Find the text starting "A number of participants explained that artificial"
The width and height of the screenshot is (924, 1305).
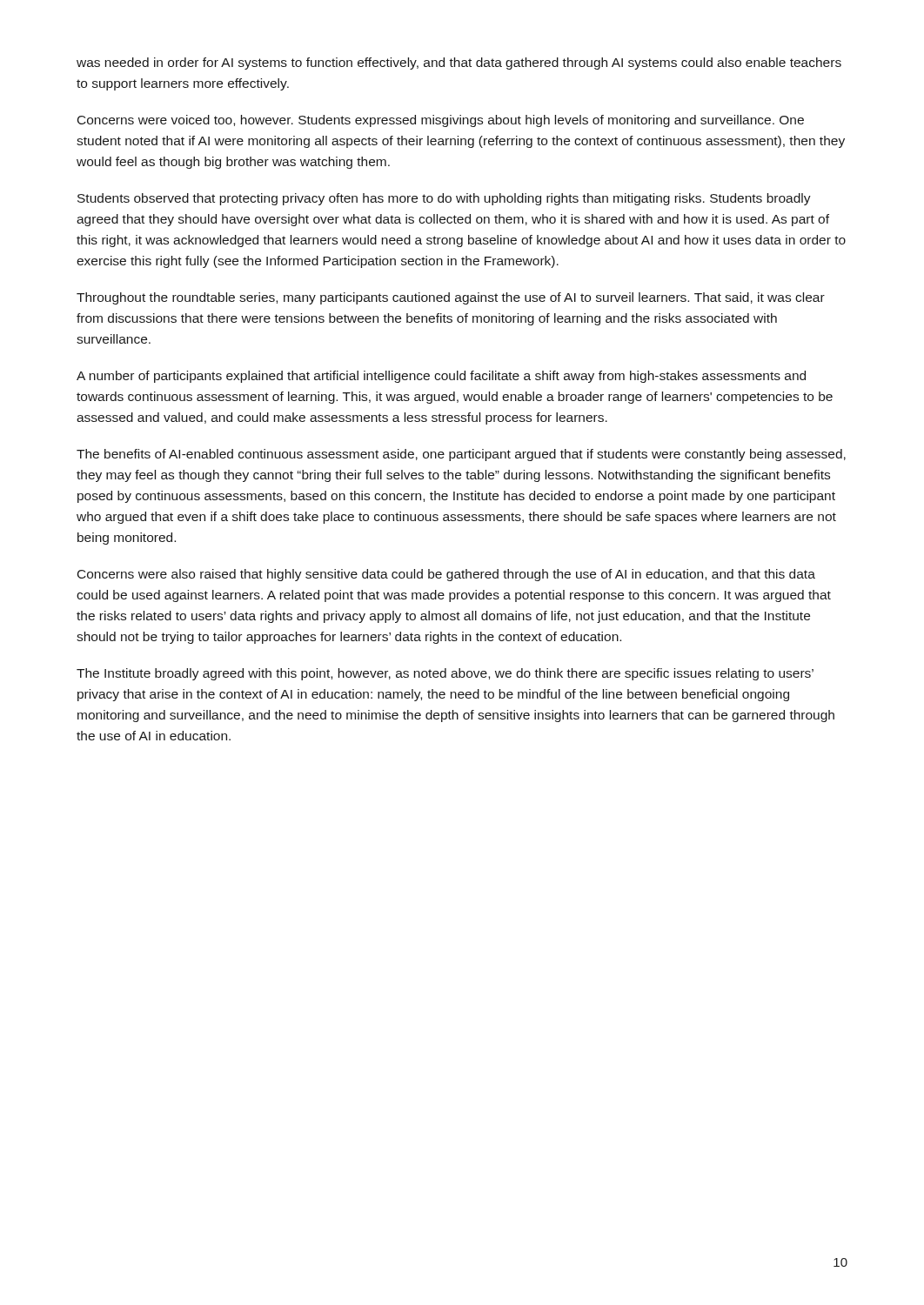[455, 396]
